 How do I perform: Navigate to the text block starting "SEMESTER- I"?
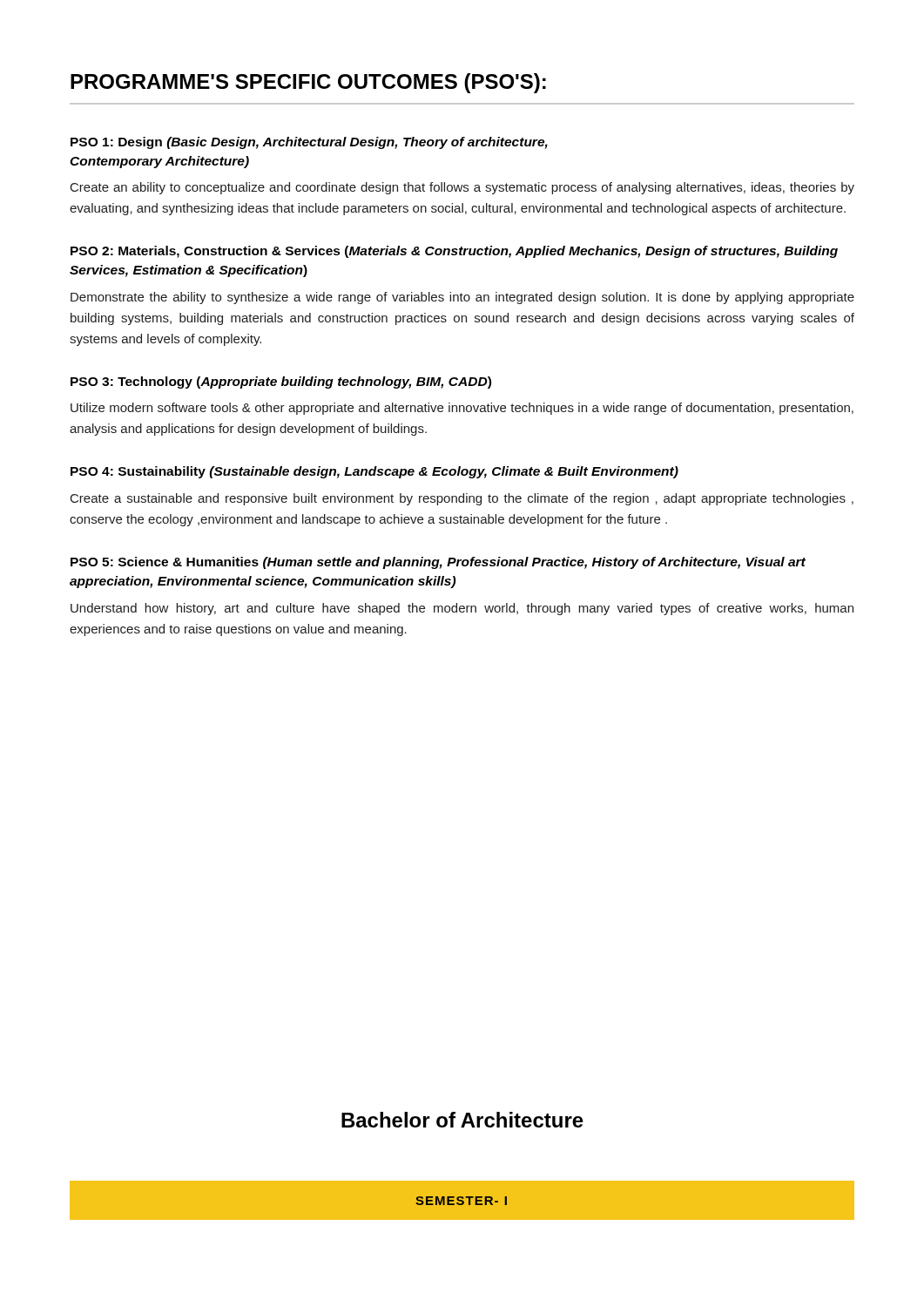[462, 1200]
